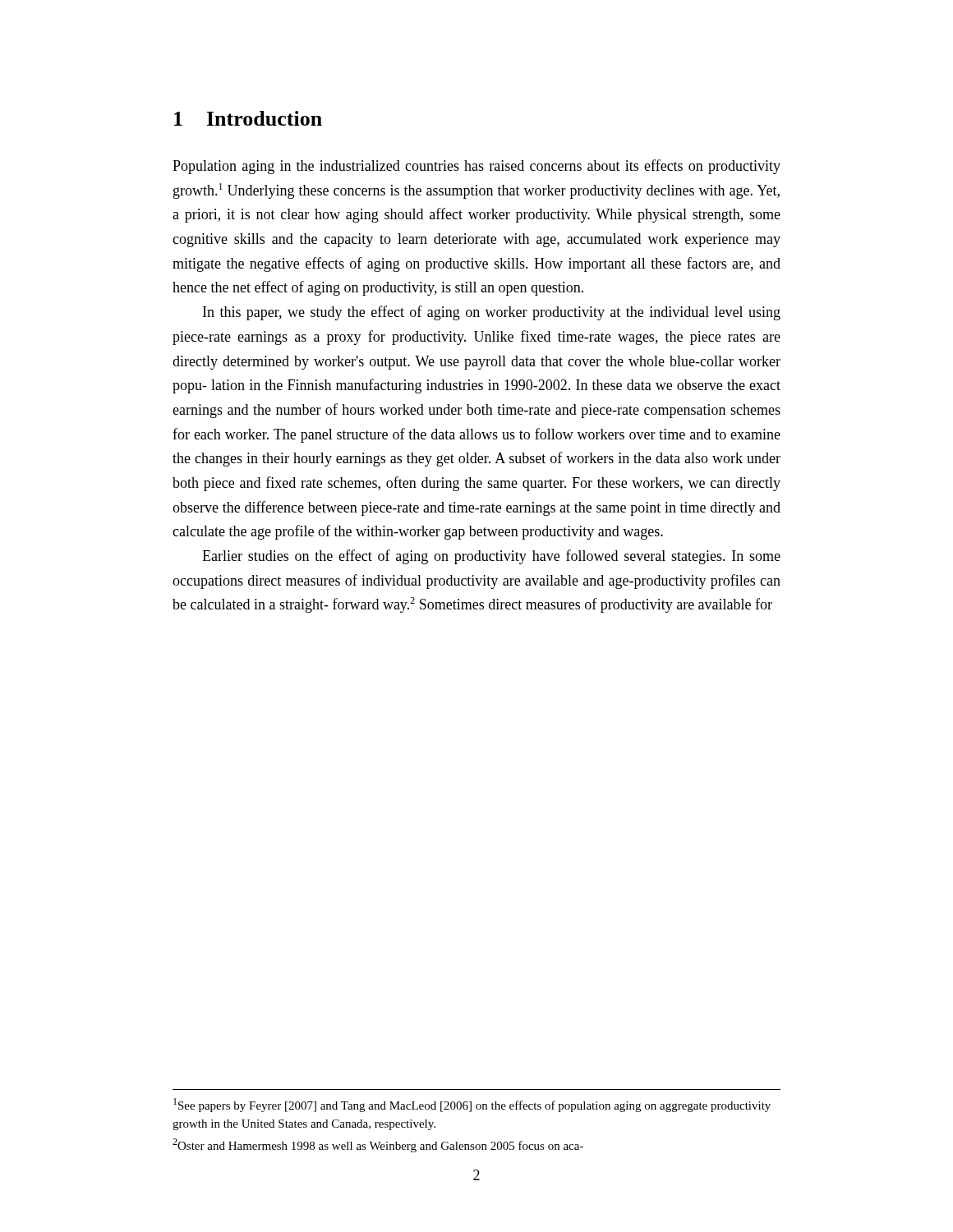Screen dimensions: 1232x953
Task: Click on the text starting "In this paper, we study the effect"
Action: coord(476,423)
